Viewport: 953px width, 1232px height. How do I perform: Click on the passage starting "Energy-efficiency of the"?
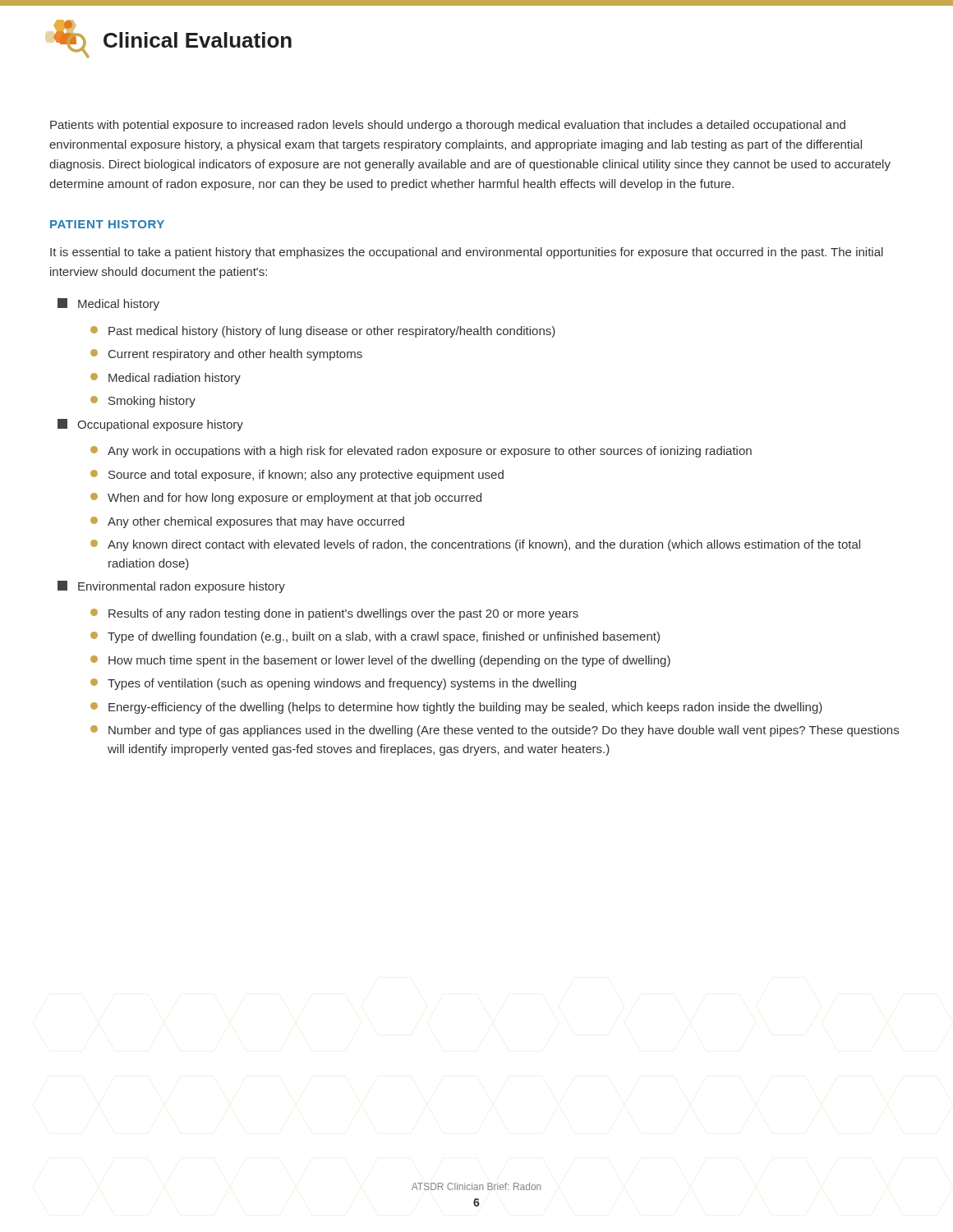coord(497,707)
